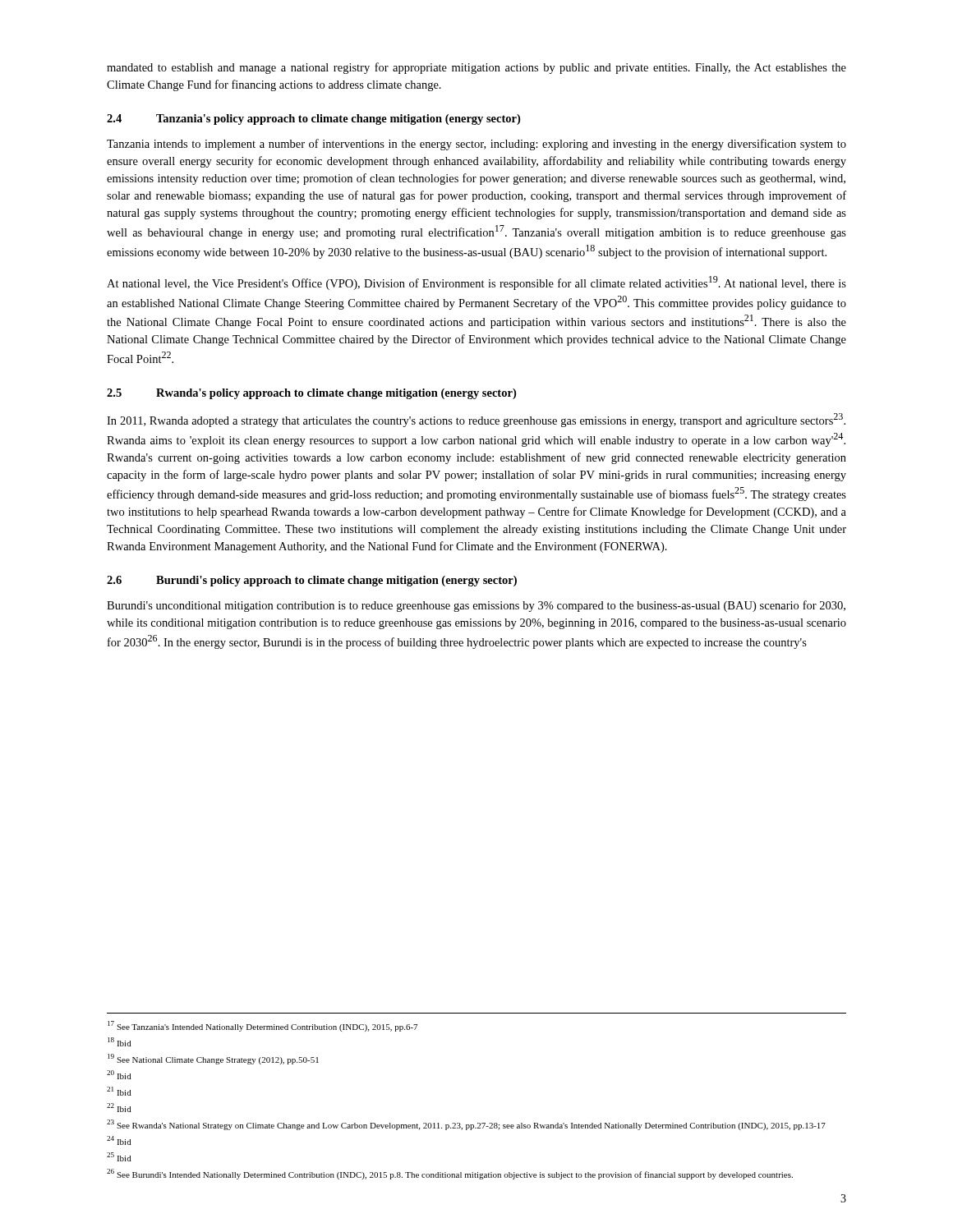The width and height of the screenshot is (953, 1232).
Task: Locate the text block starting "Burundi's unconditional mitigation contribution"
Action: point(476,624)
